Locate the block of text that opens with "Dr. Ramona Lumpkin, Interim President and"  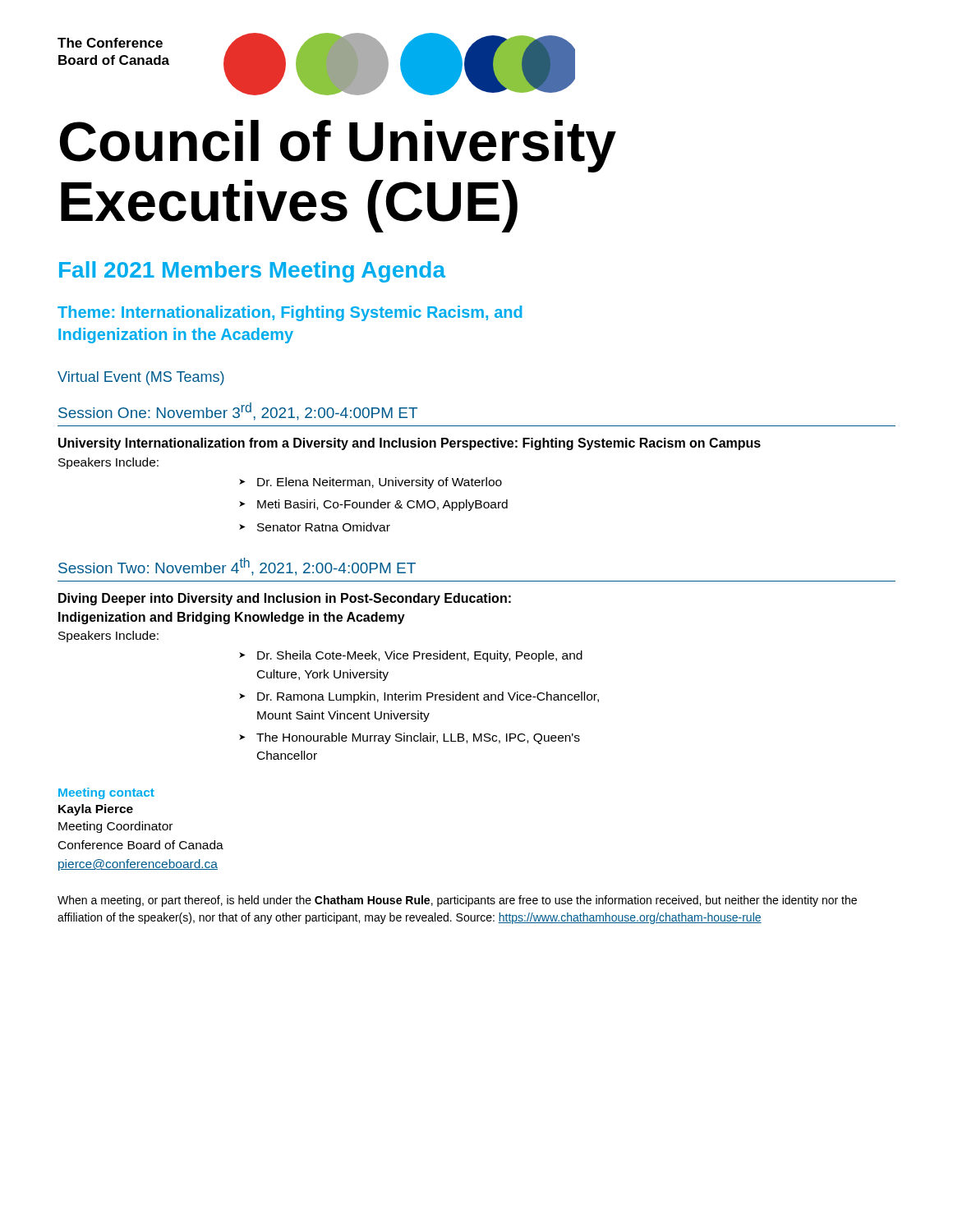click(x=428, y=705)
